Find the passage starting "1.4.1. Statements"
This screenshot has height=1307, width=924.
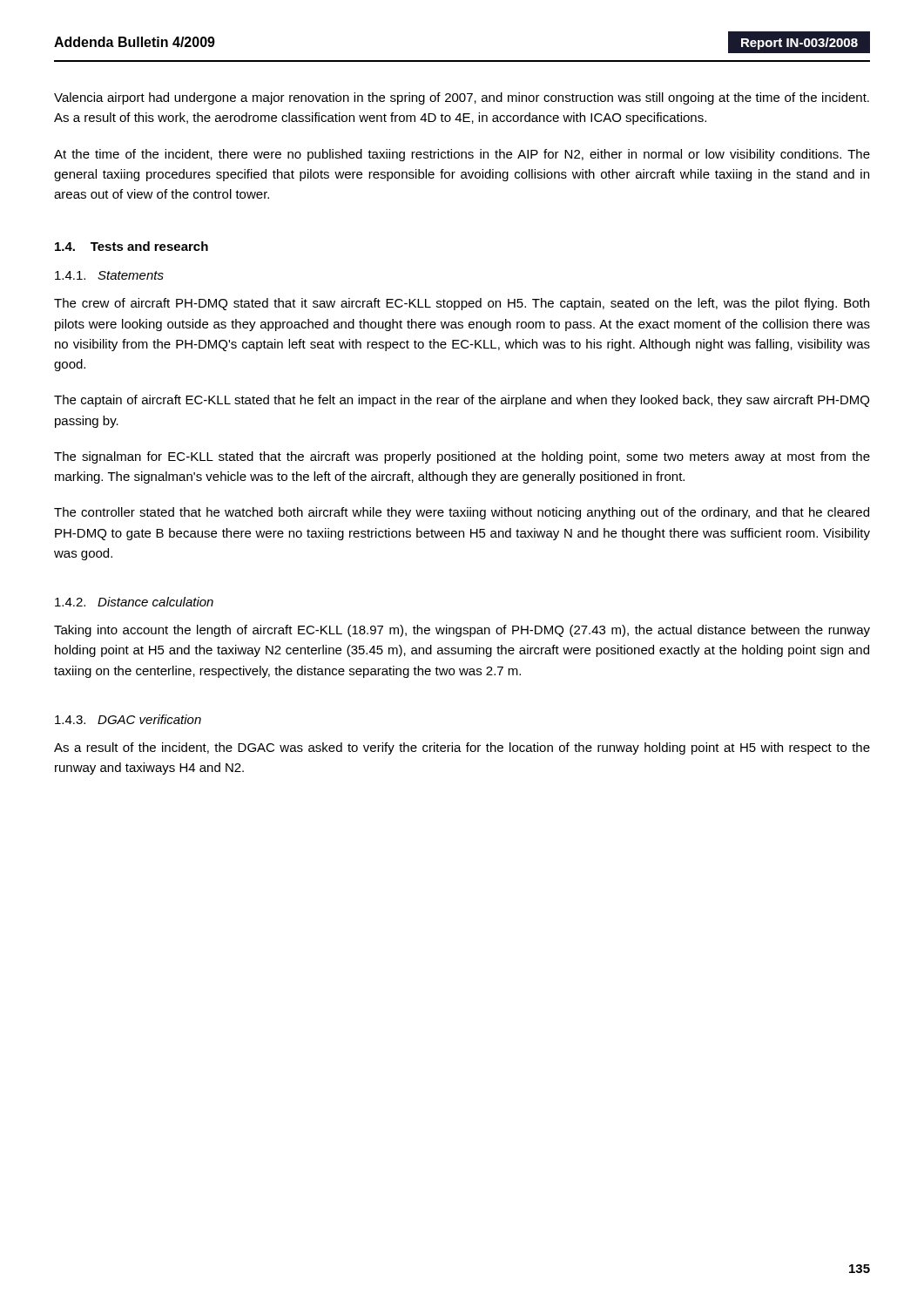109,275
